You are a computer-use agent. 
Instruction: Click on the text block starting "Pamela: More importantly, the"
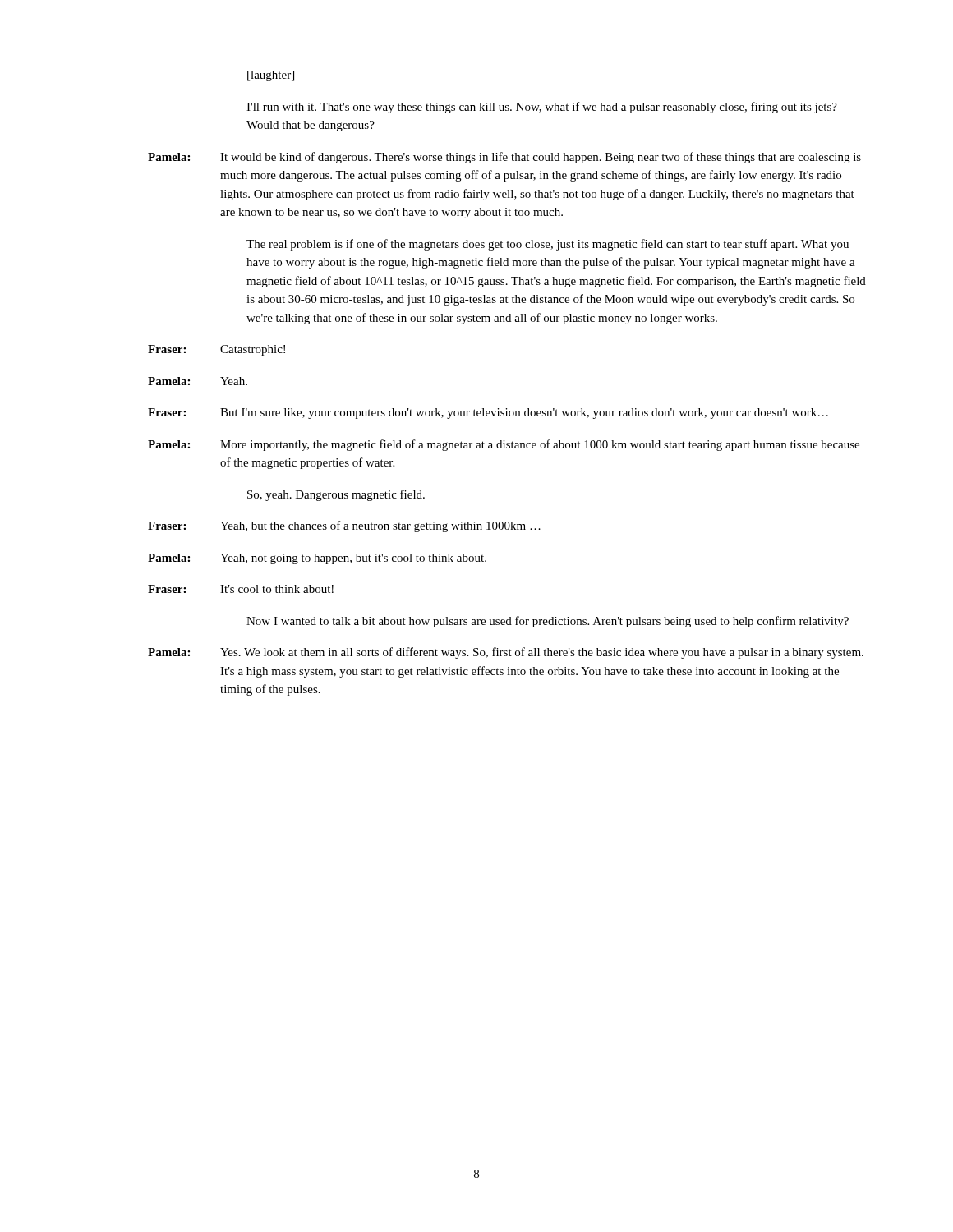[509, 453]
